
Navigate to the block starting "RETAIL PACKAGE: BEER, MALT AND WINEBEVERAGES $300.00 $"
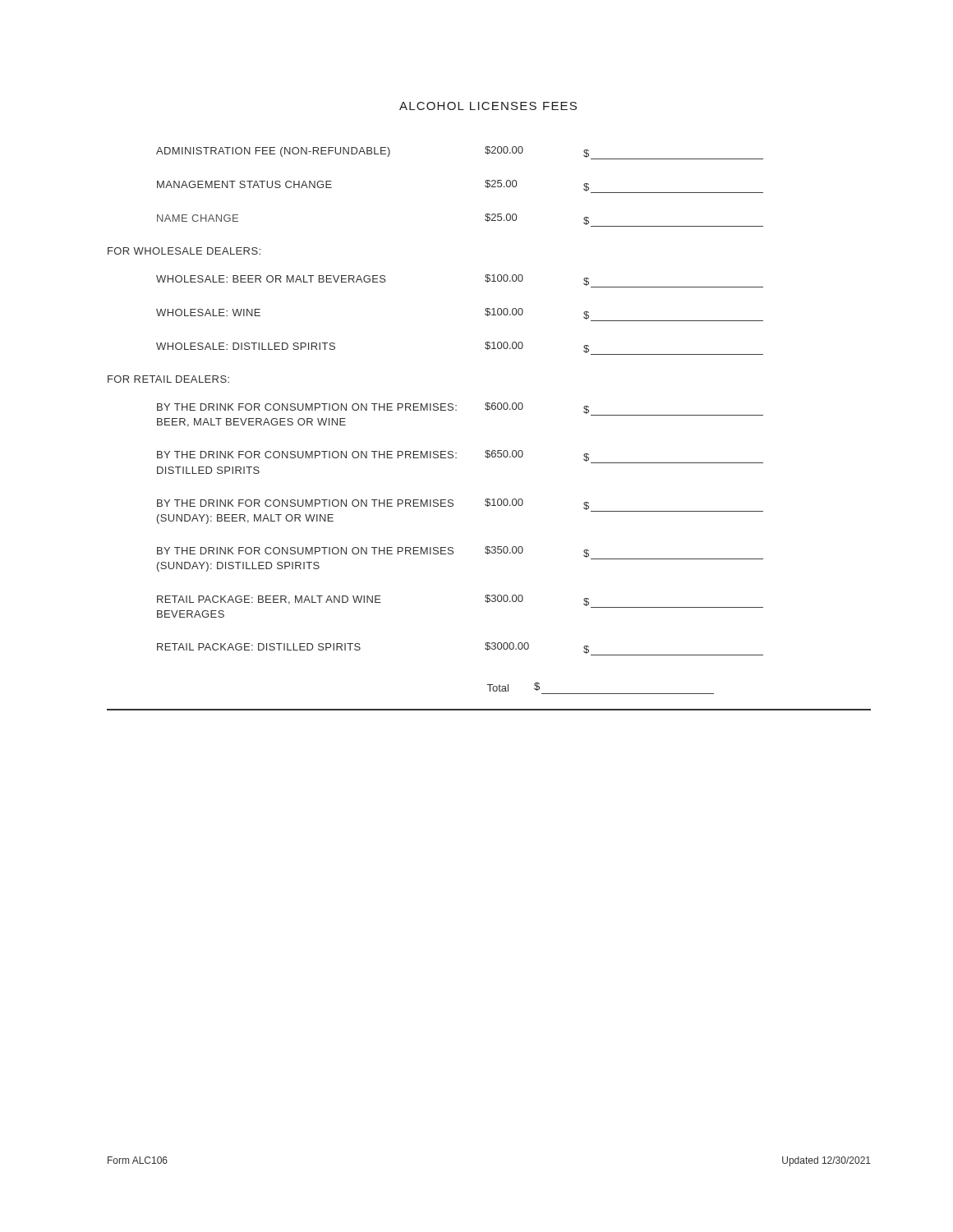pos(489,607)
